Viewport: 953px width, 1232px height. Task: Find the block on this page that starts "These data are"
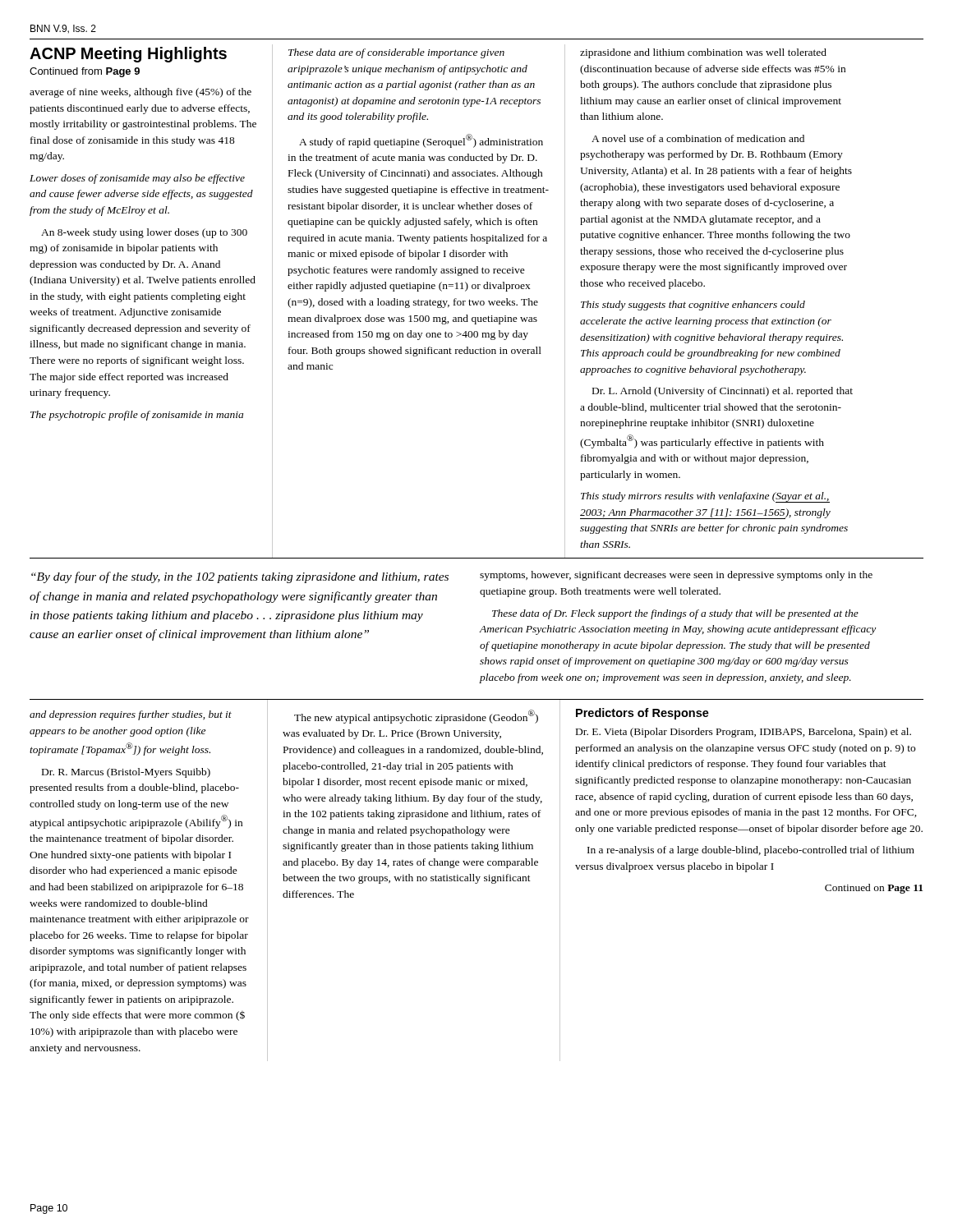[419, 85]
